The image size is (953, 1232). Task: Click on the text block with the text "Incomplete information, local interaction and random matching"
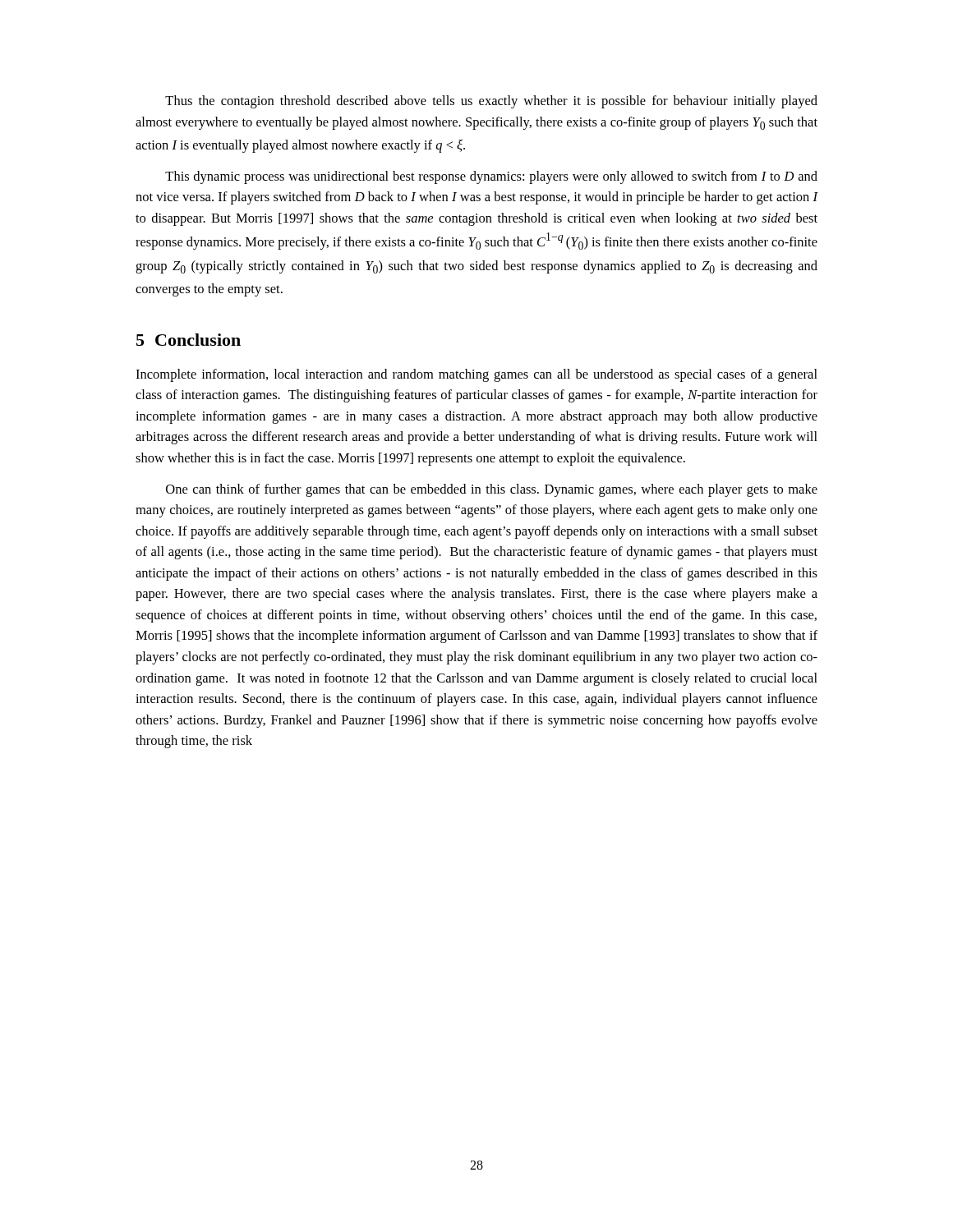pyautogui.click(x=476, y=416)
